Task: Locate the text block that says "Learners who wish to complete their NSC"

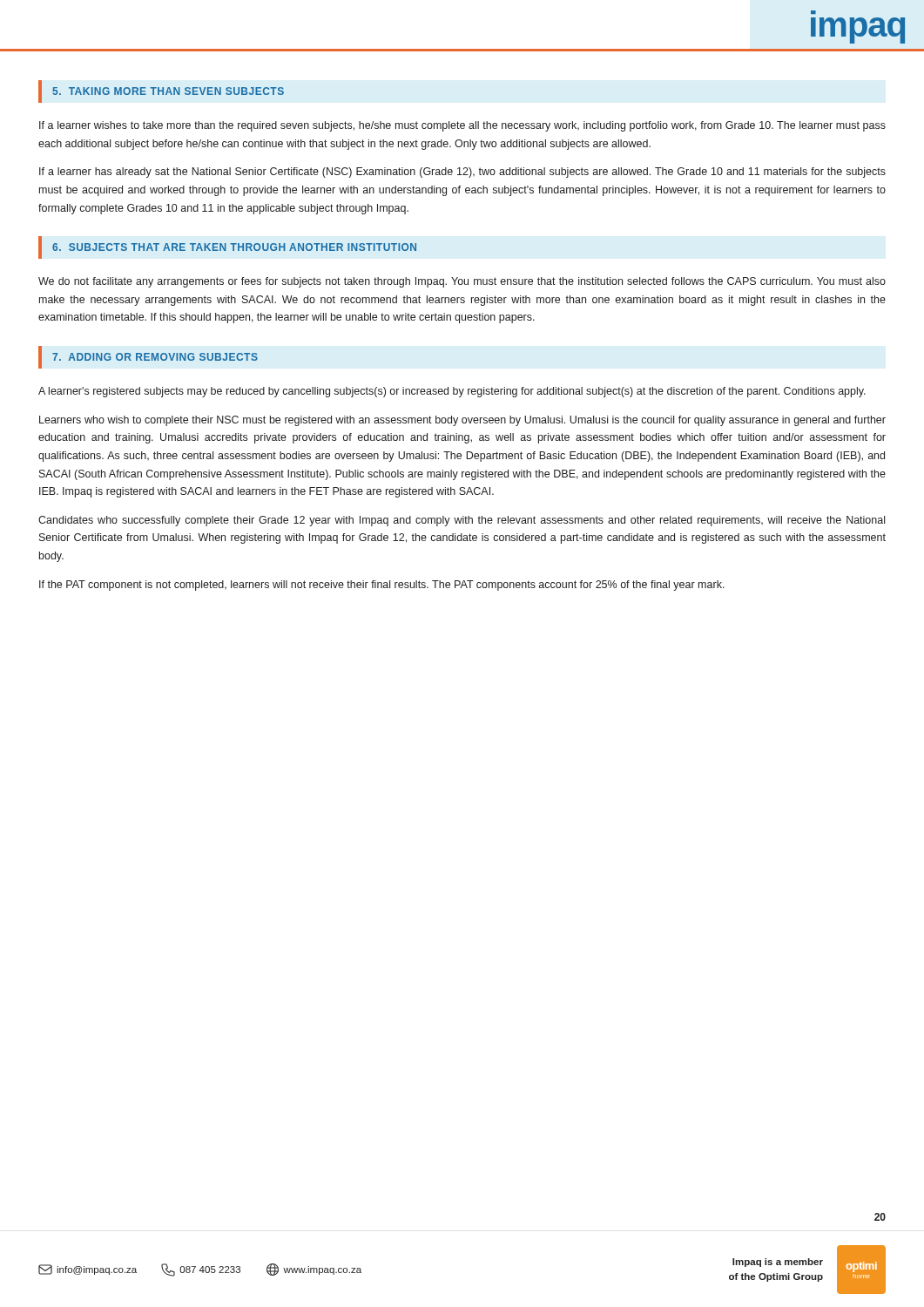Action: point(462,456)
